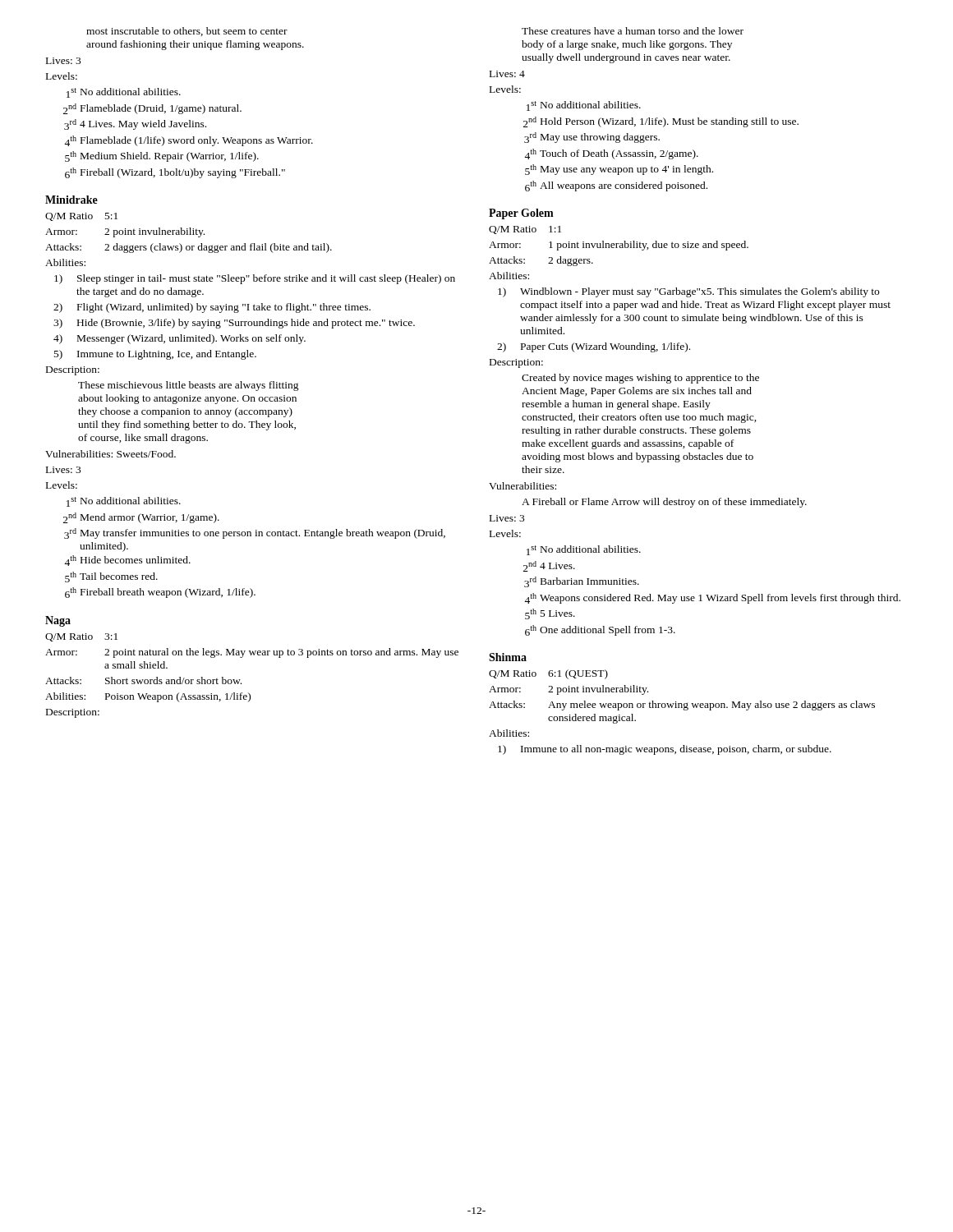Image resolution: width=953 pixels, height=1232 pixels.
Task: Find the passage starting "Attacks: 2 daggers (claws)"
Action: (x=255, y=247)
